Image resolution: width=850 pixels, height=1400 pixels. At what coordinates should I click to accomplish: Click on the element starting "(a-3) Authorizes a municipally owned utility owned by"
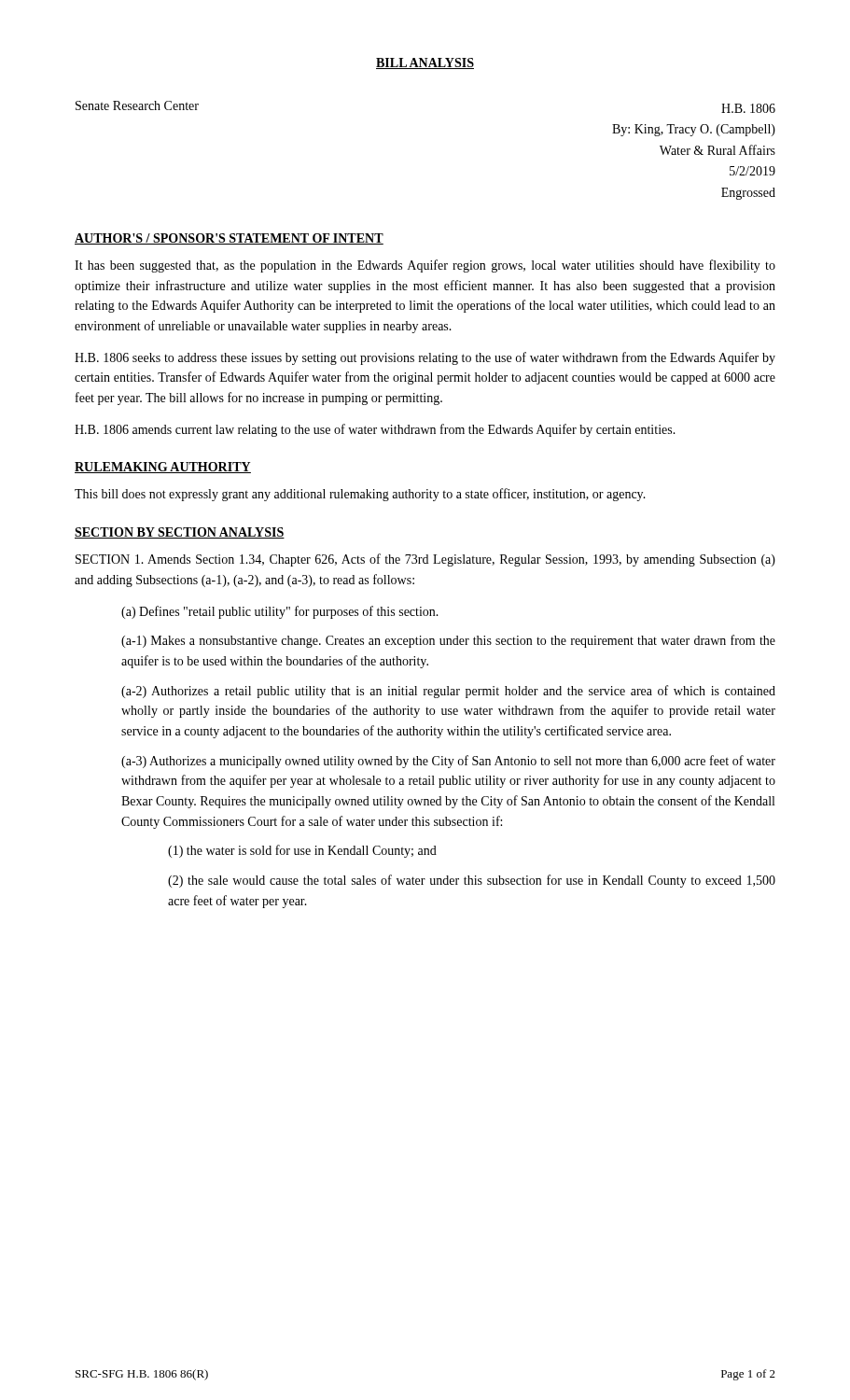click(448, 791)
